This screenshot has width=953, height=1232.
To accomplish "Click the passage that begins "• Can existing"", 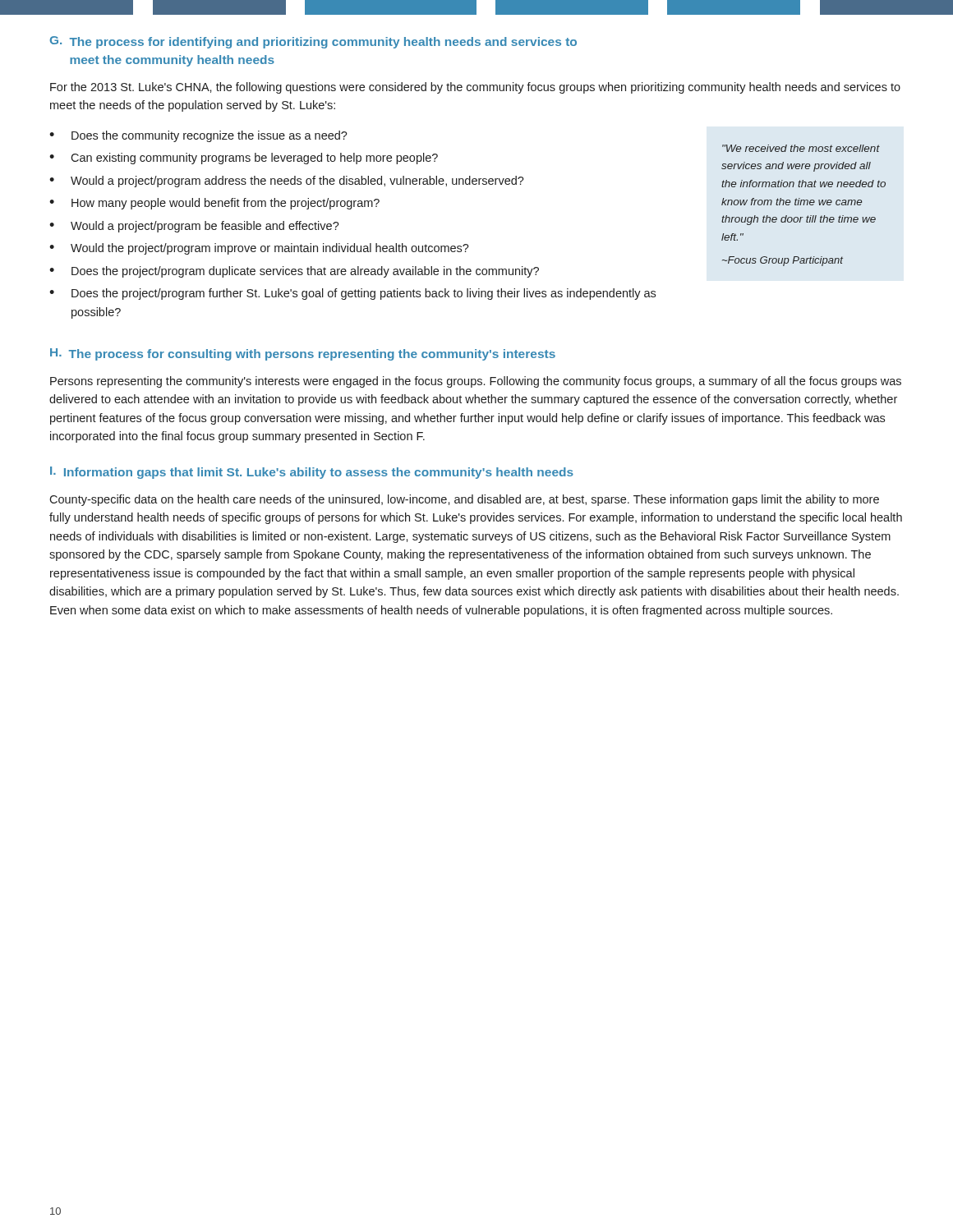I will (x=371, y=158).
